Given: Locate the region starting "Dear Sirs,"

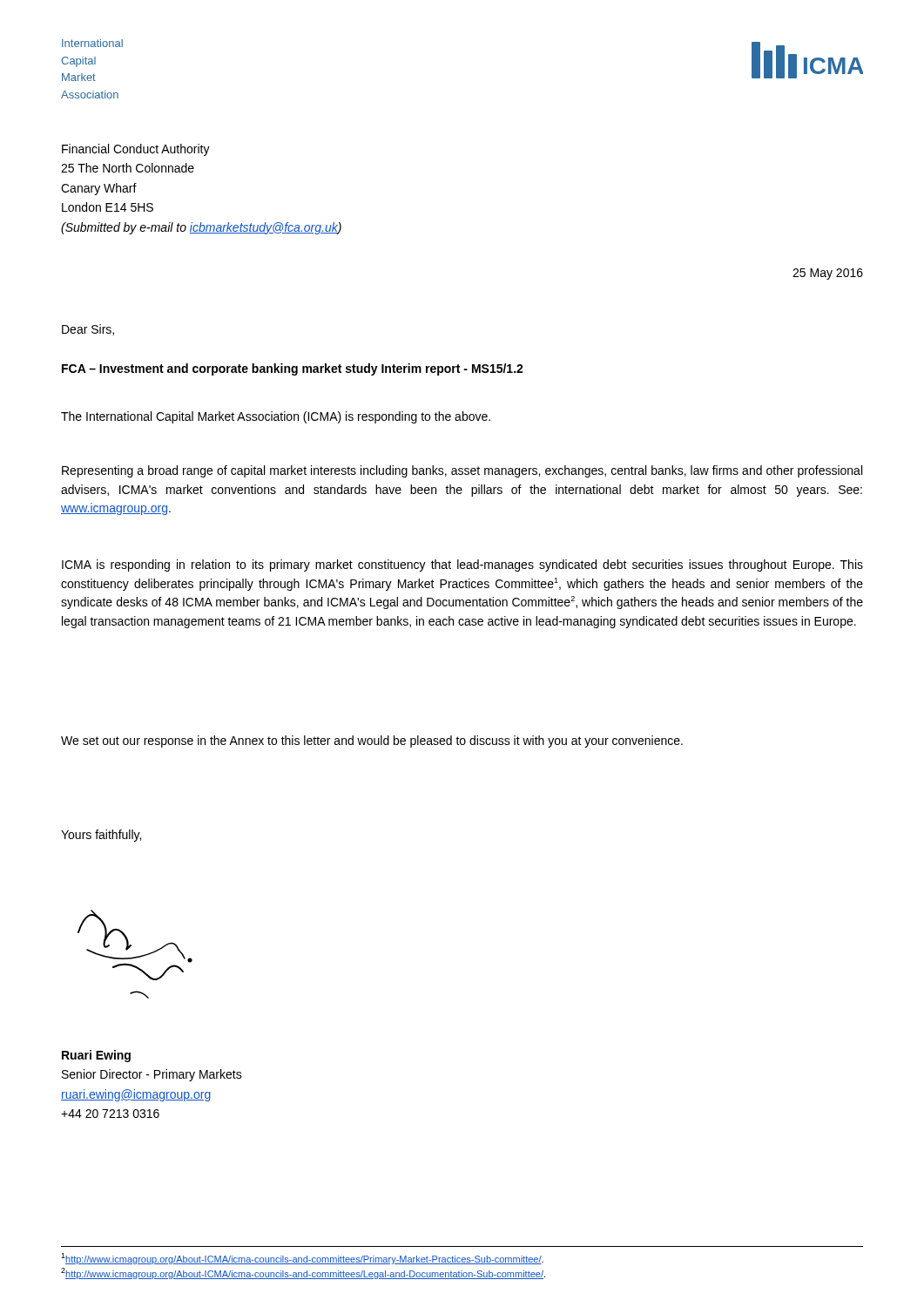Looking at the screenshot, I should 88,329.
